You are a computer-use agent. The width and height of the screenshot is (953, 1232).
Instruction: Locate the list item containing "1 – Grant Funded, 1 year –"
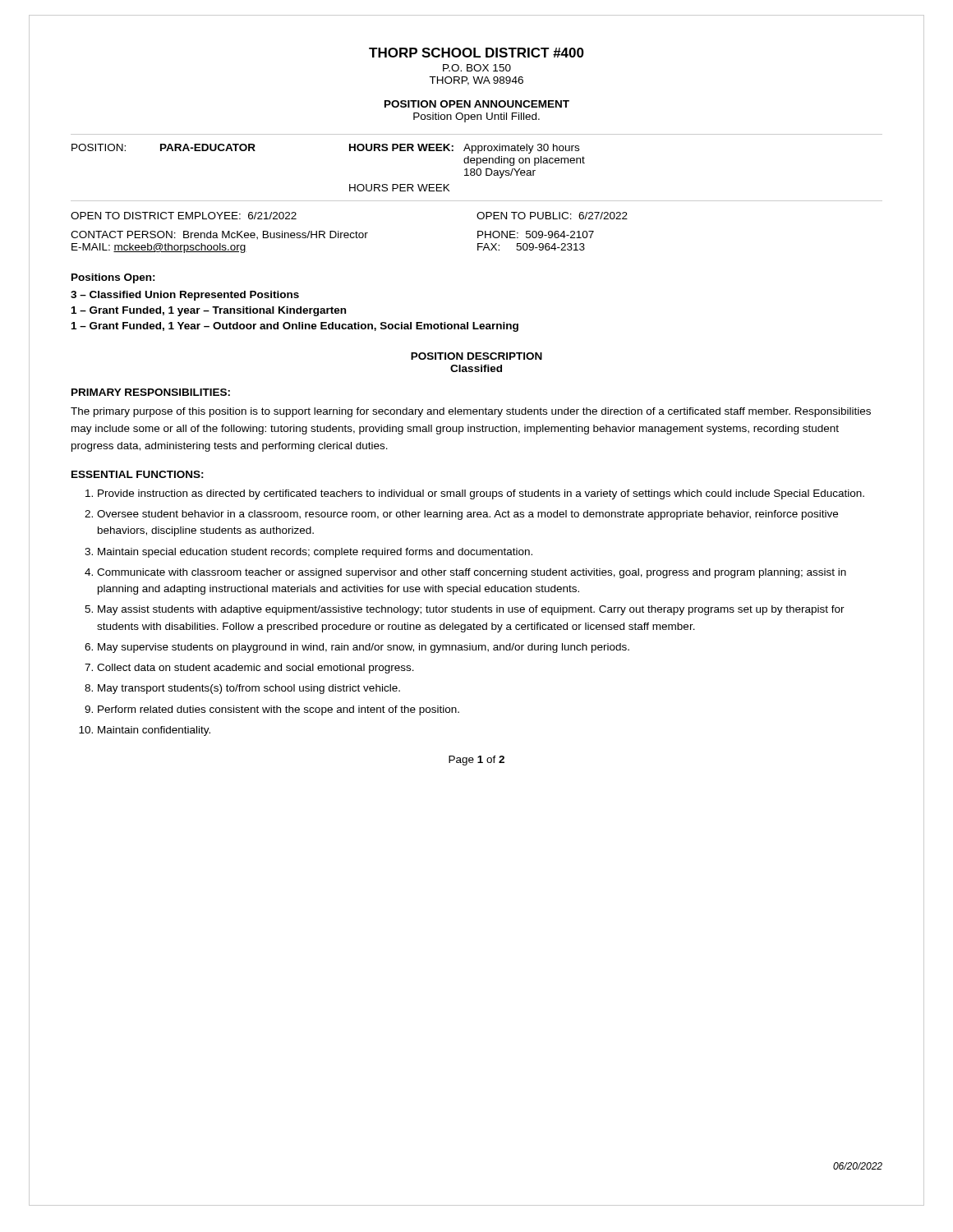click(x=209, y=310)
